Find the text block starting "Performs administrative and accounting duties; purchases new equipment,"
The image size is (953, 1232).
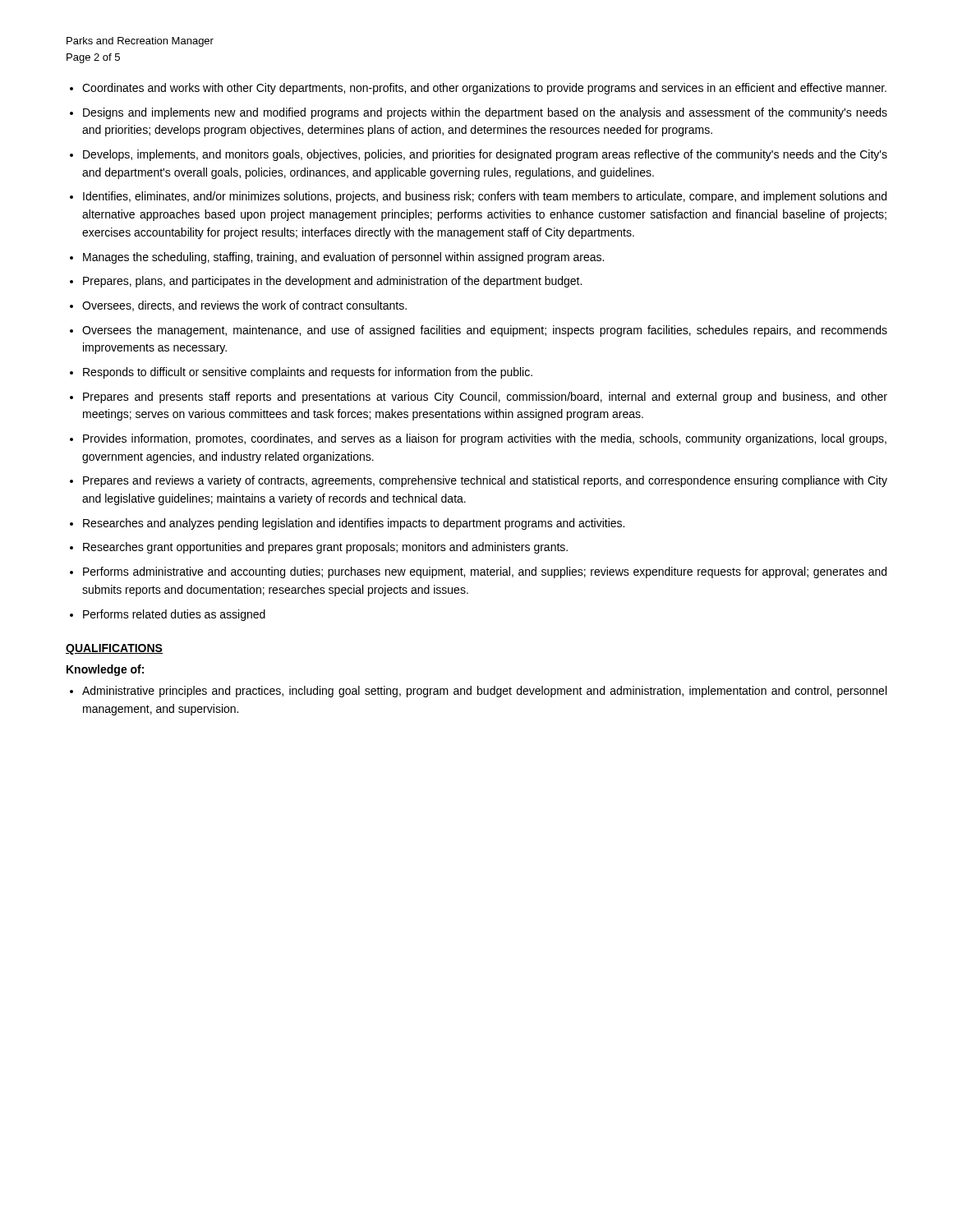(485, 581)
